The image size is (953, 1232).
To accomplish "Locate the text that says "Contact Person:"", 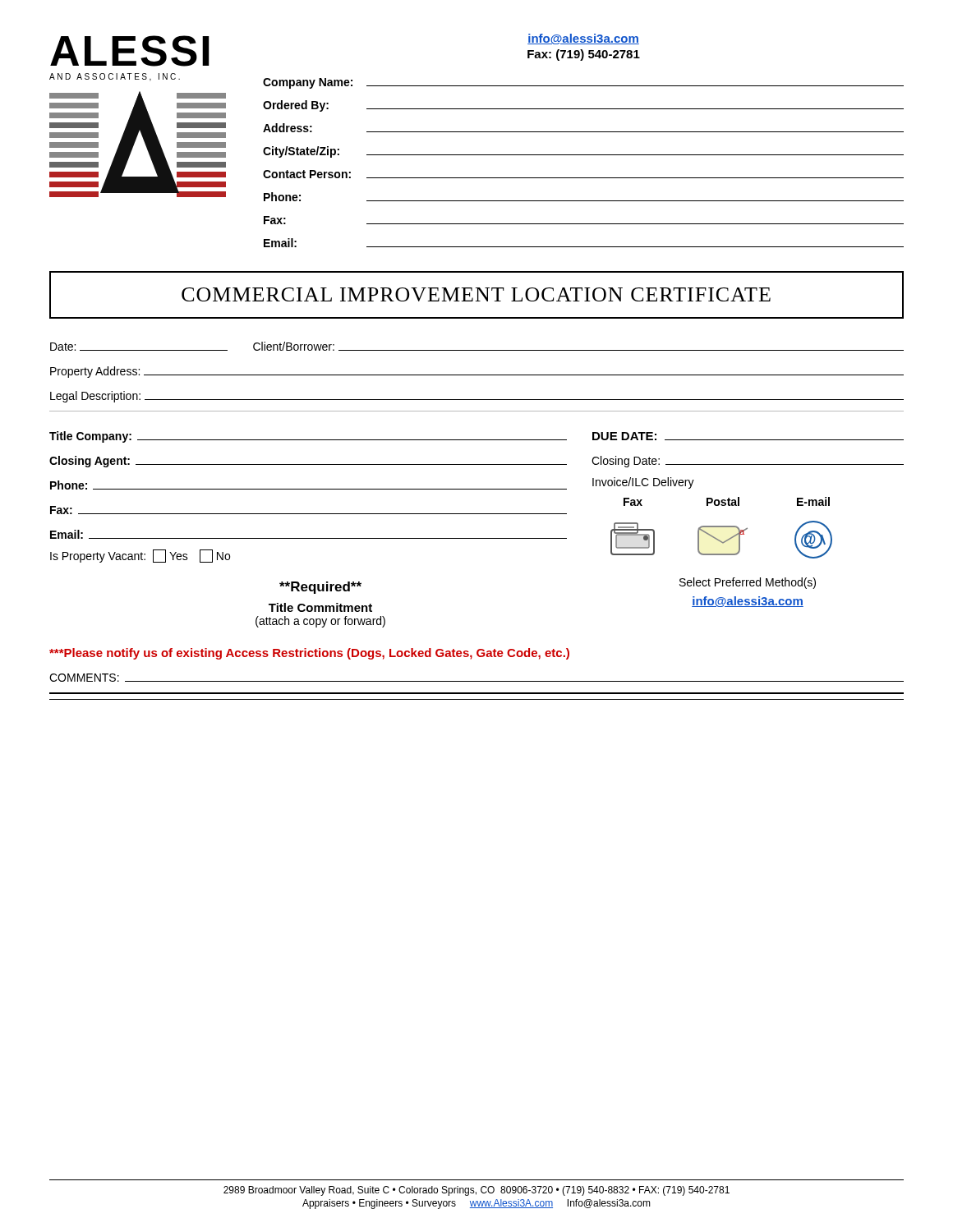I will tap(583, 172).
